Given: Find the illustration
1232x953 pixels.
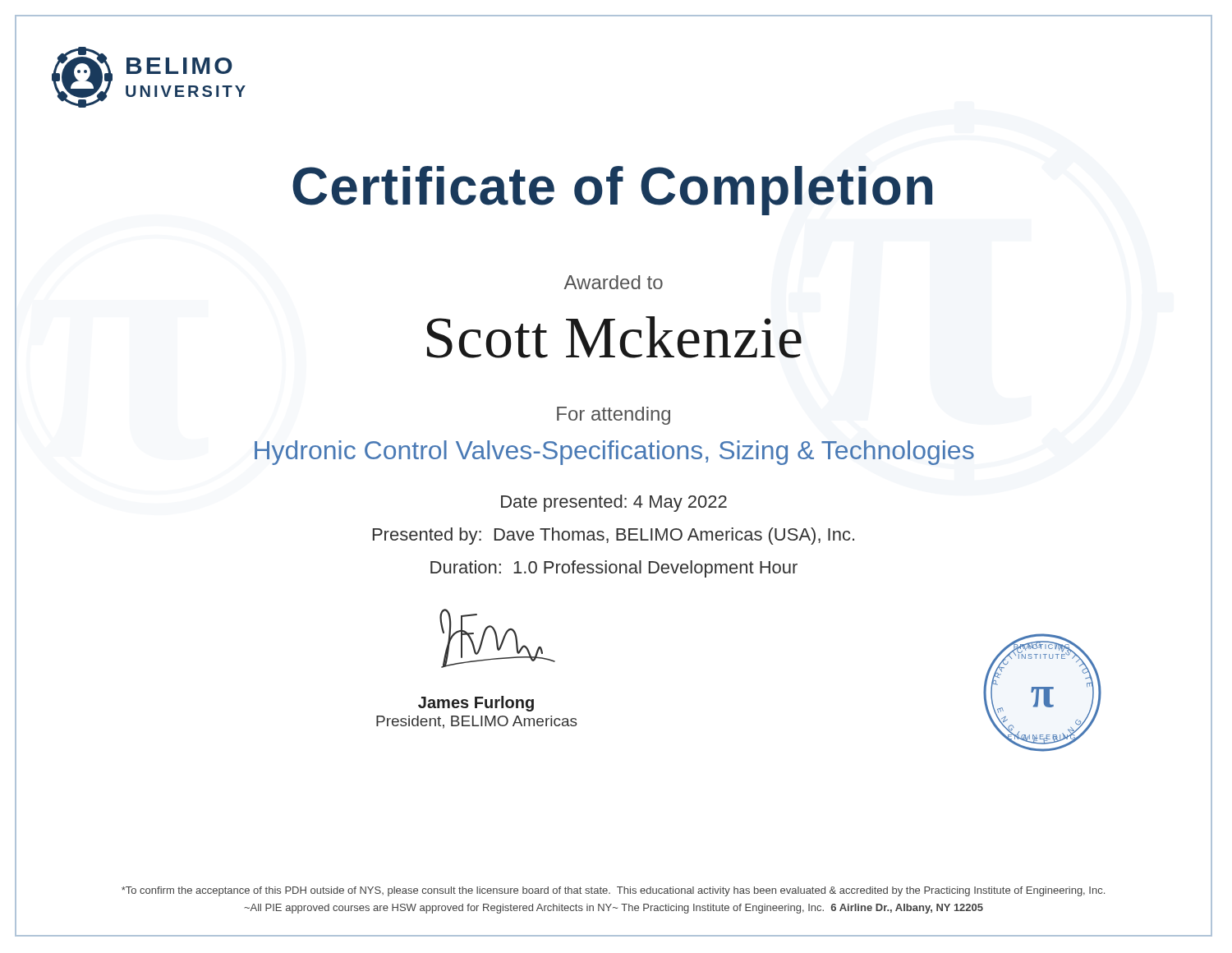Looking at the screenshot, I should [485, 641].
